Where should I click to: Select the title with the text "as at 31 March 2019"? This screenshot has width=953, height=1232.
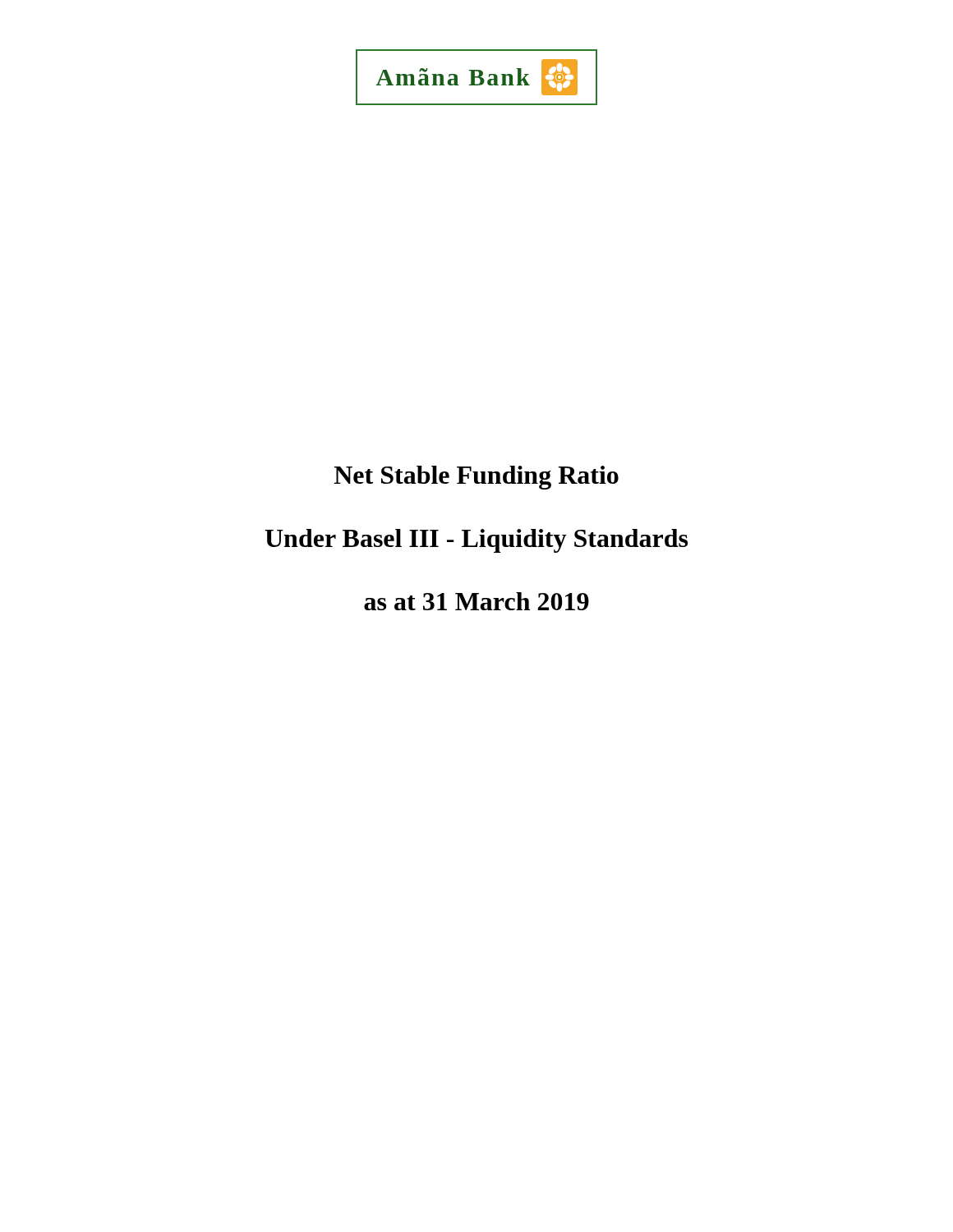[x=476, y=601]
